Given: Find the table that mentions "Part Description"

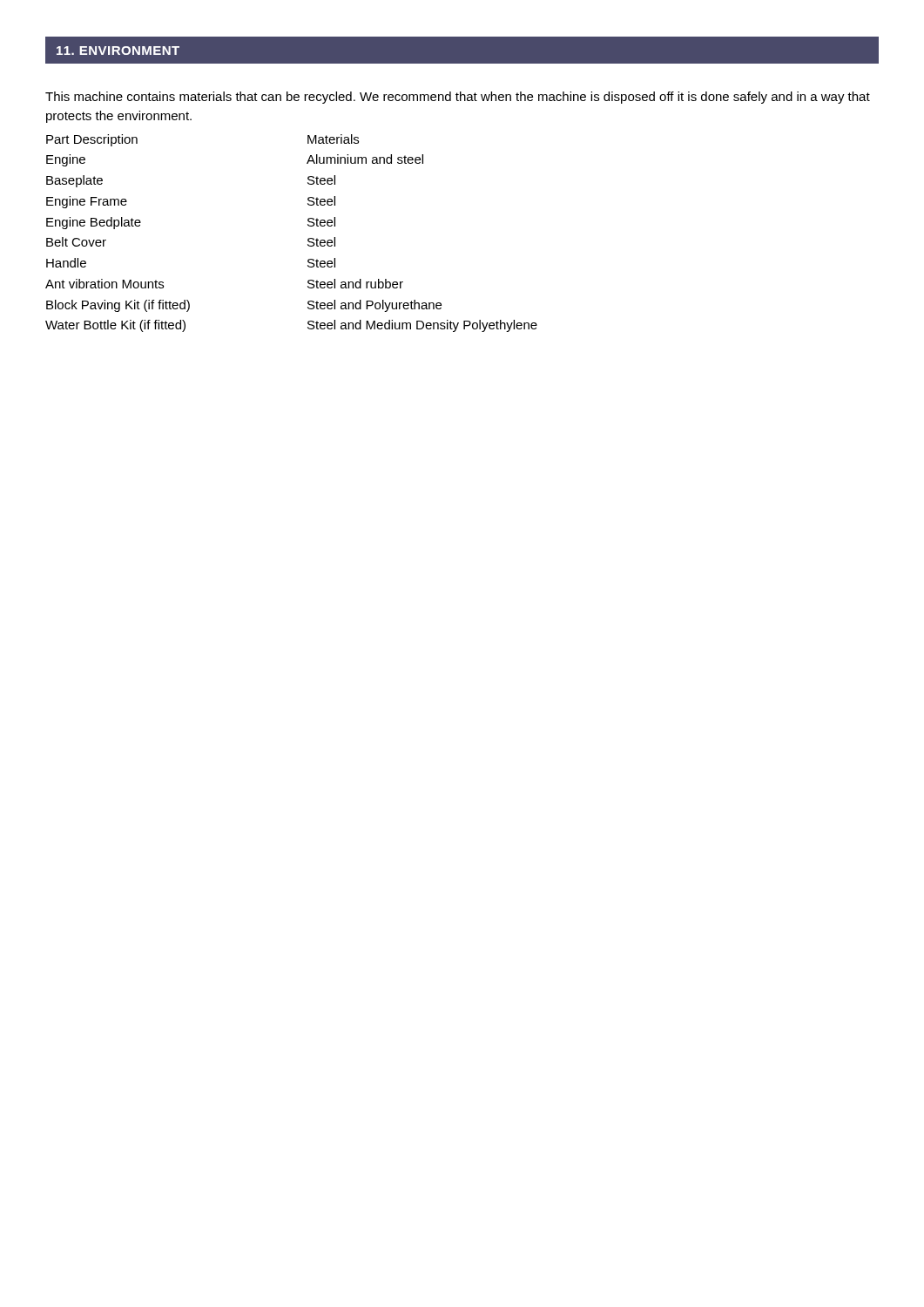Looking at the screenshot, I should click(x=462, y=232).
